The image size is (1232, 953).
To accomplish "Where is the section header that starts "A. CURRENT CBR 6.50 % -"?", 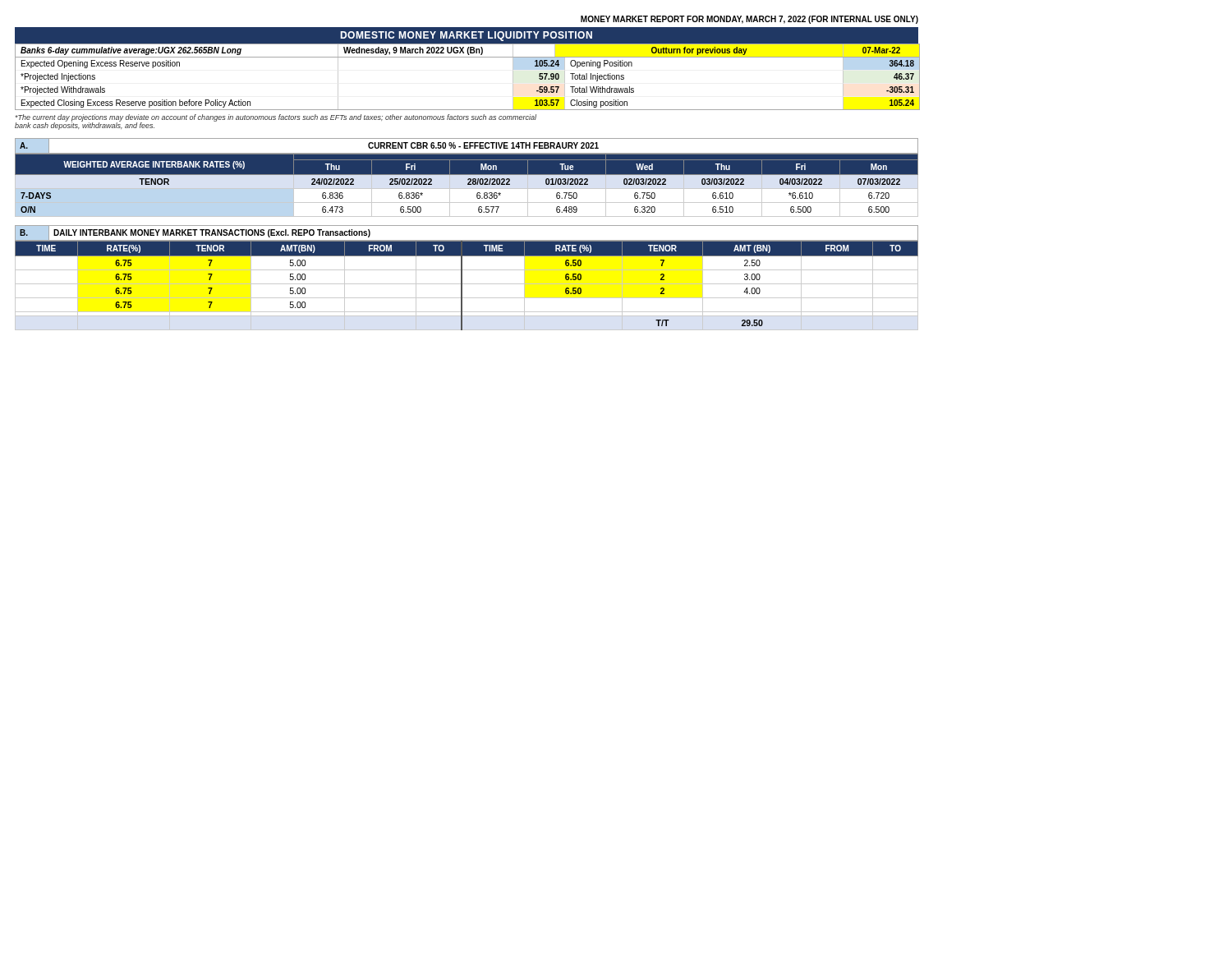I will pyautogui.click(x=466, y=146).
